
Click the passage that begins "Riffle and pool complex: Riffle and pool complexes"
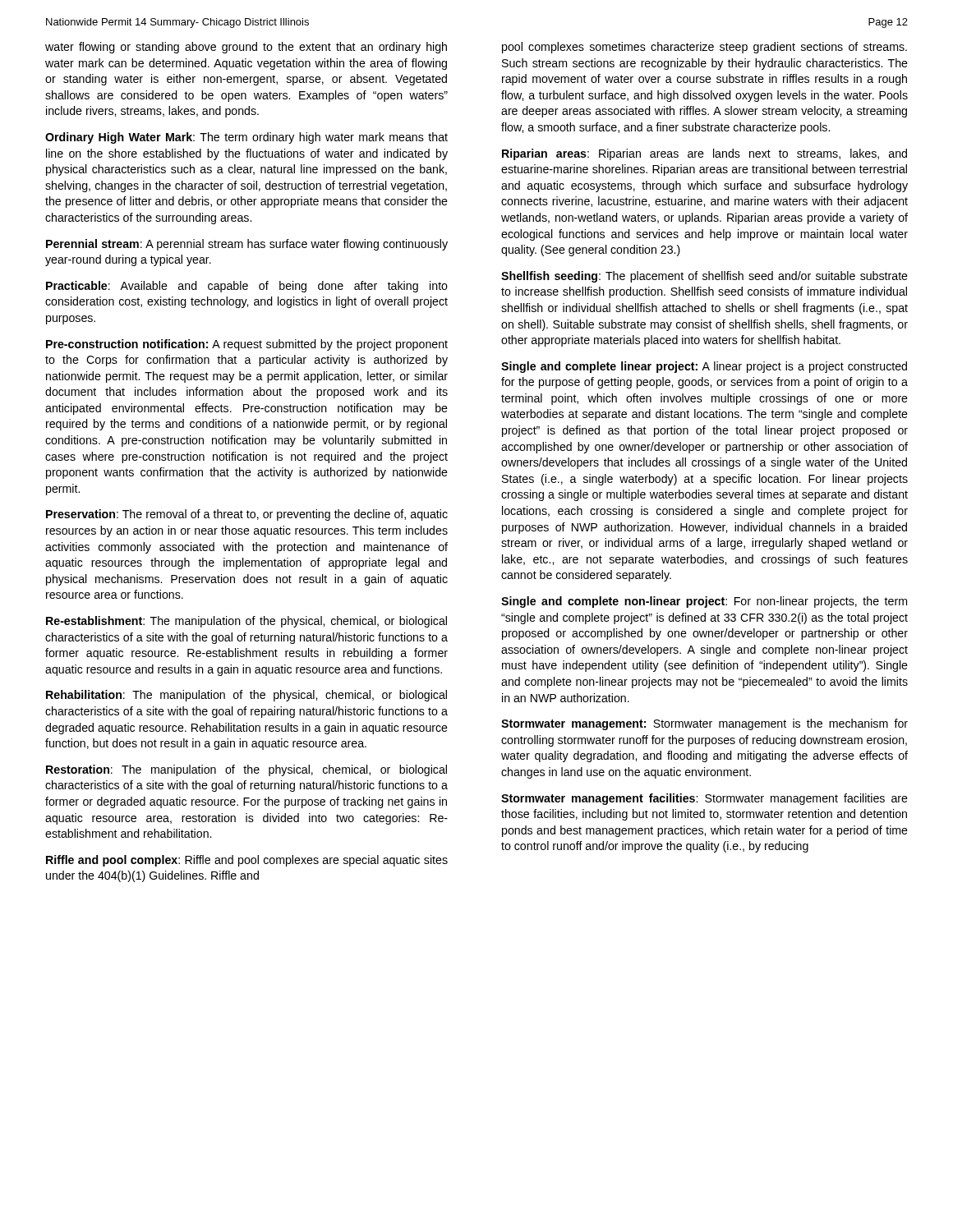[246, 868]
